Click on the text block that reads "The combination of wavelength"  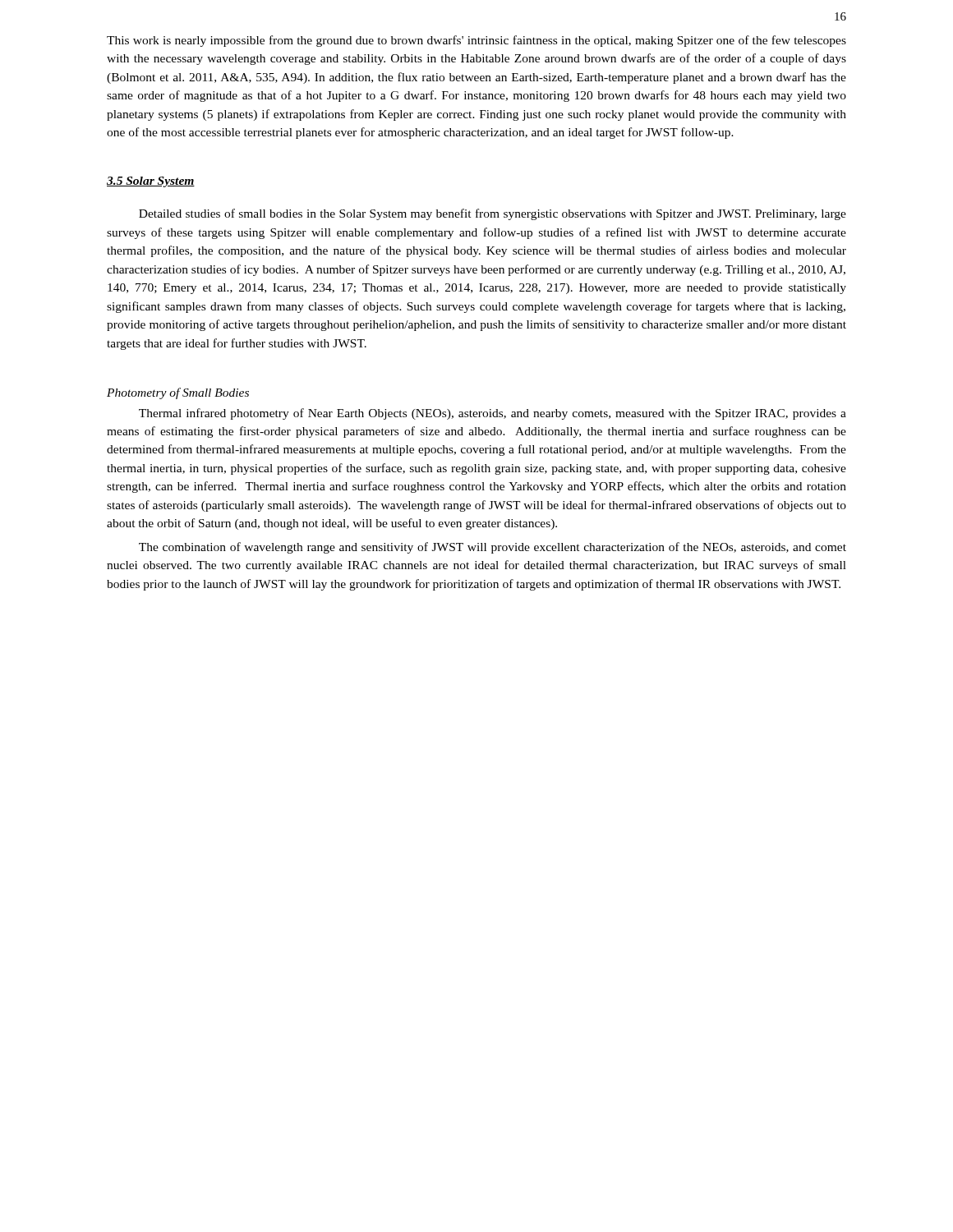pyautogui.click(x=476, y=565)
